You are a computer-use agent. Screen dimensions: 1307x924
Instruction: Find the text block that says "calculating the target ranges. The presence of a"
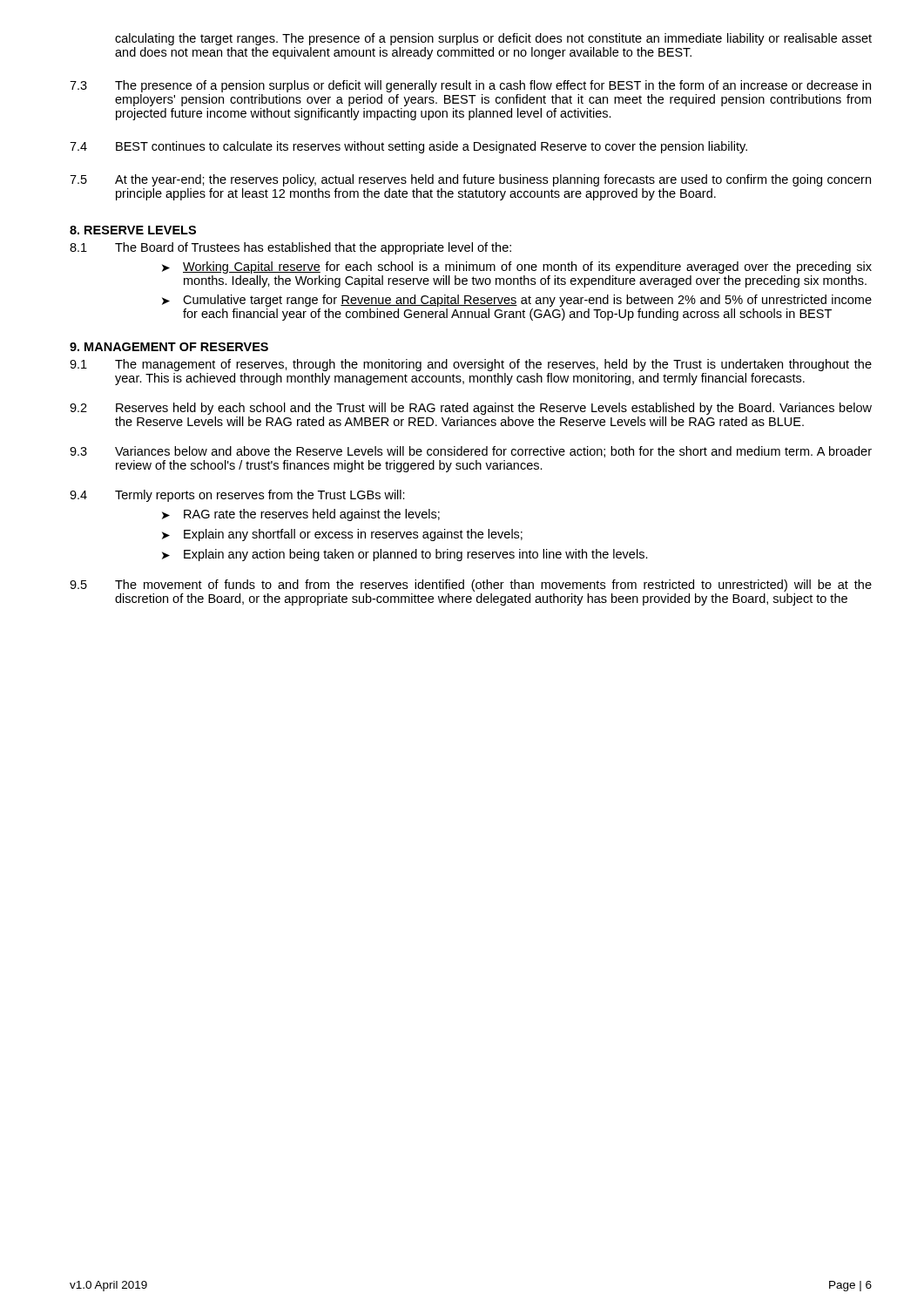pos(493,45)
